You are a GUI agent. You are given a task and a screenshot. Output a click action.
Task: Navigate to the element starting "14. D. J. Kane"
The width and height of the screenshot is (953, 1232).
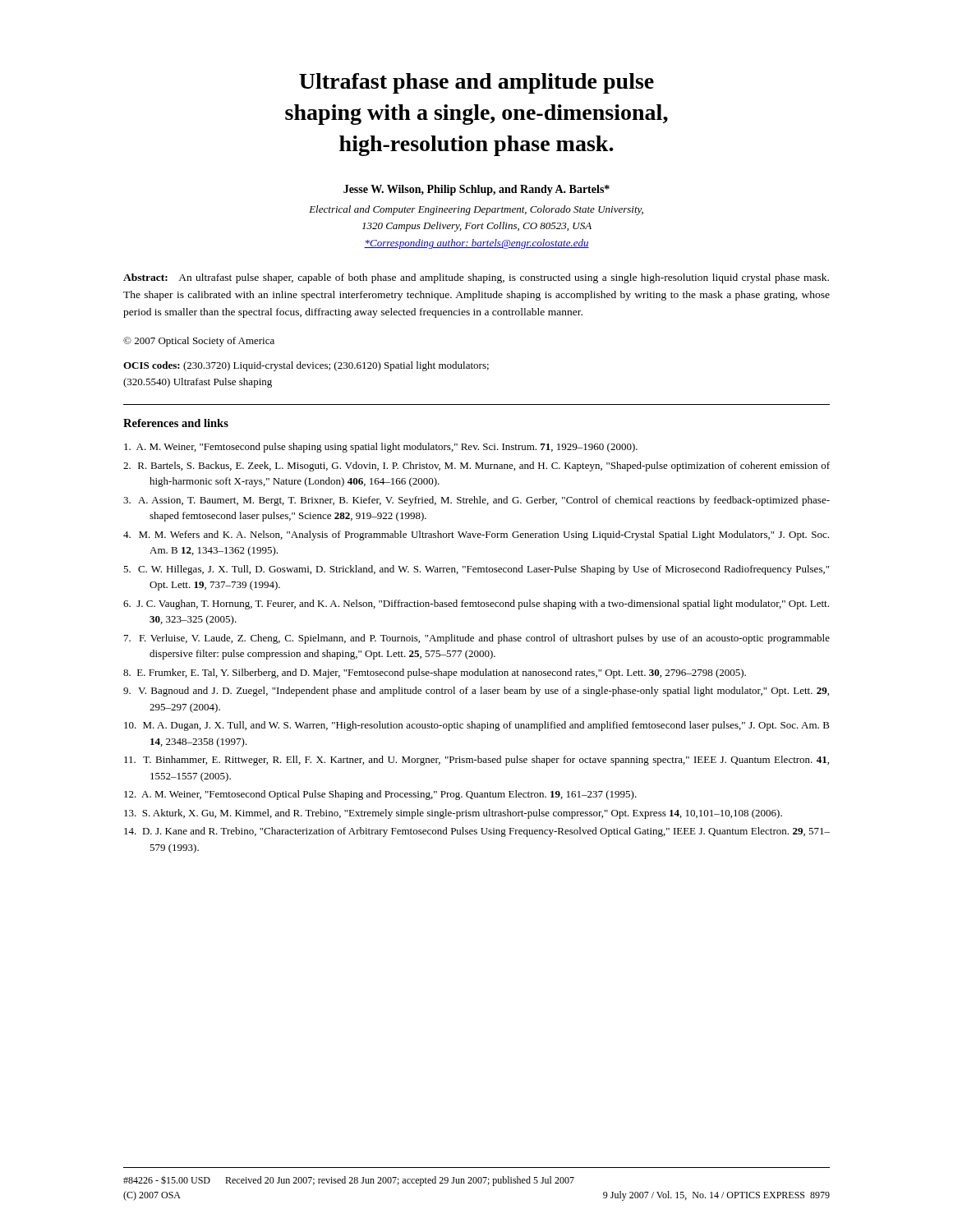(476, 839)
